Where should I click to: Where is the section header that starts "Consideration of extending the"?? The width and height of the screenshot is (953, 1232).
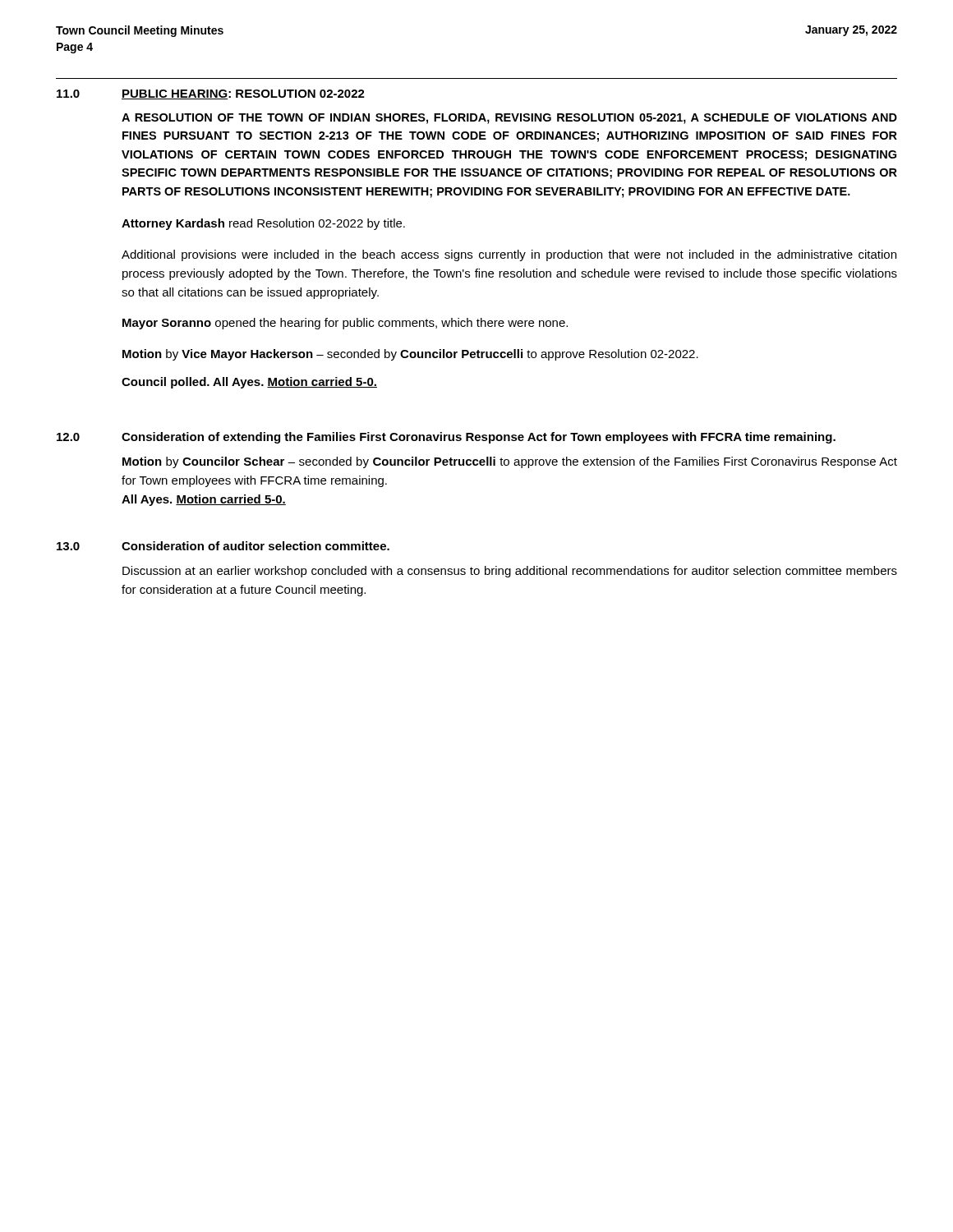(x=479, y=436)
